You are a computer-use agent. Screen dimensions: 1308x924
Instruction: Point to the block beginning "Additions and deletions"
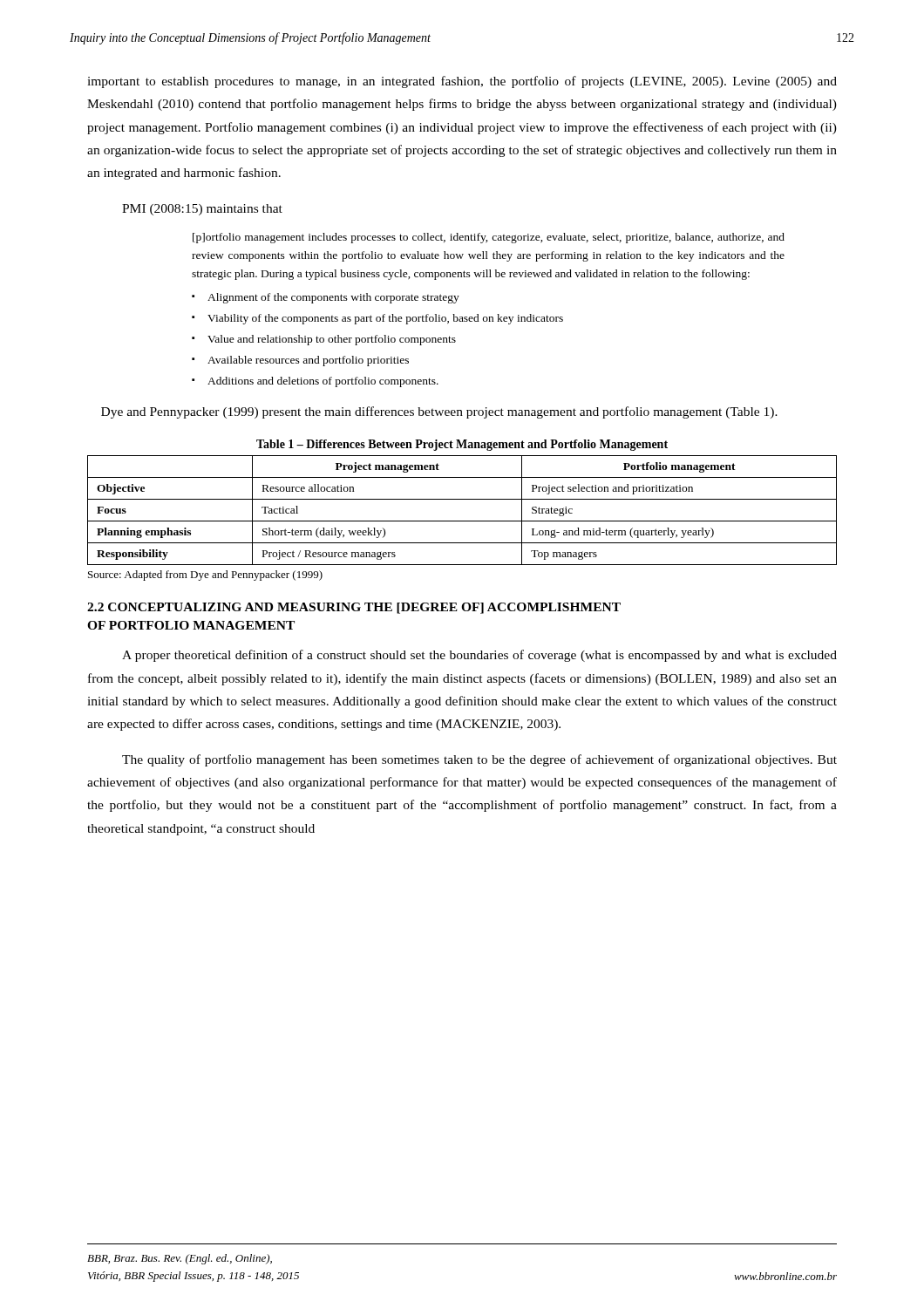(x=323, y=380)
